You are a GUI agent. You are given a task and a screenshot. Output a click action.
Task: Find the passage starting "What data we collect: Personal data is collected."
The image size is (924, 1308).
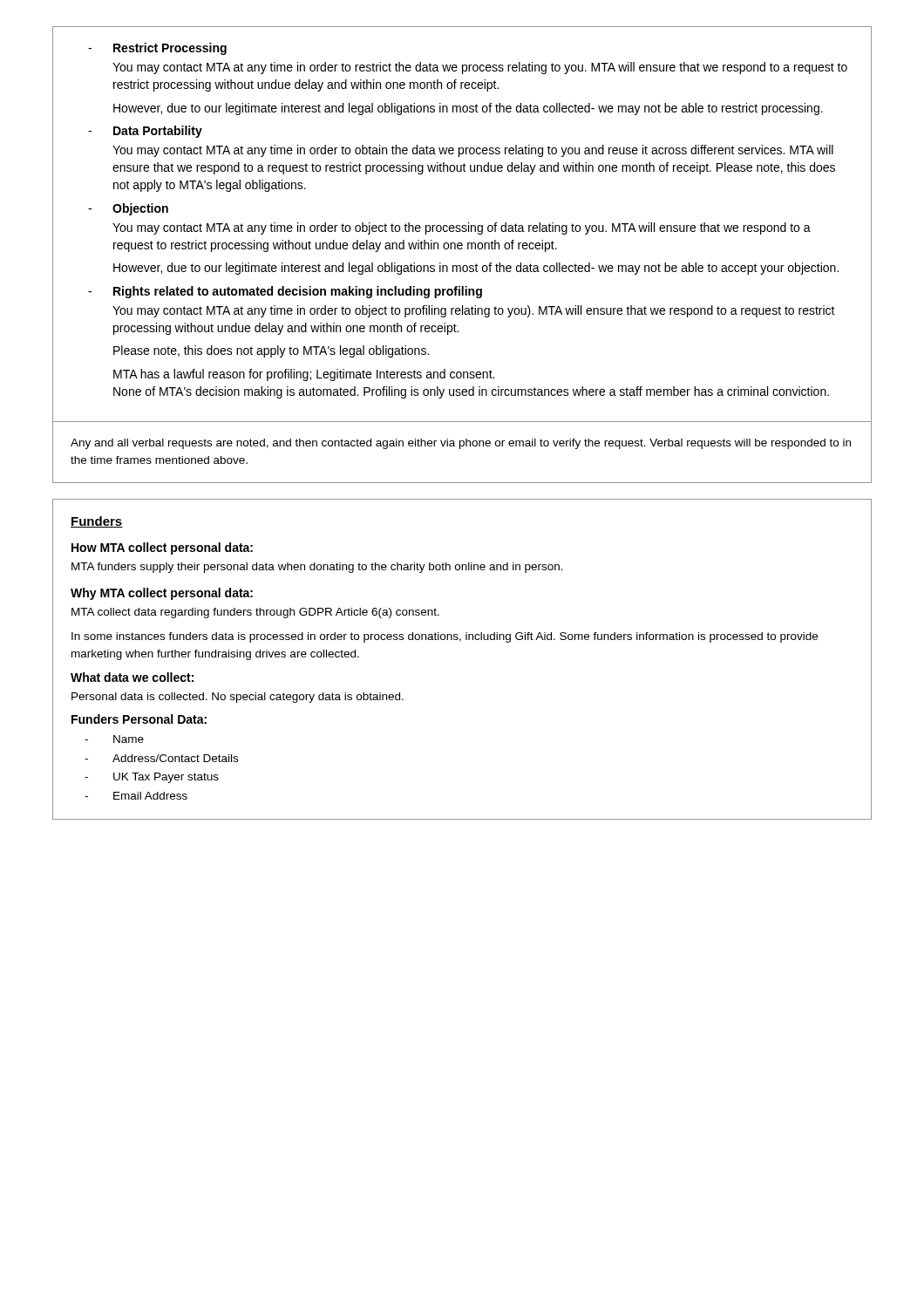click(x=132, y=677)
